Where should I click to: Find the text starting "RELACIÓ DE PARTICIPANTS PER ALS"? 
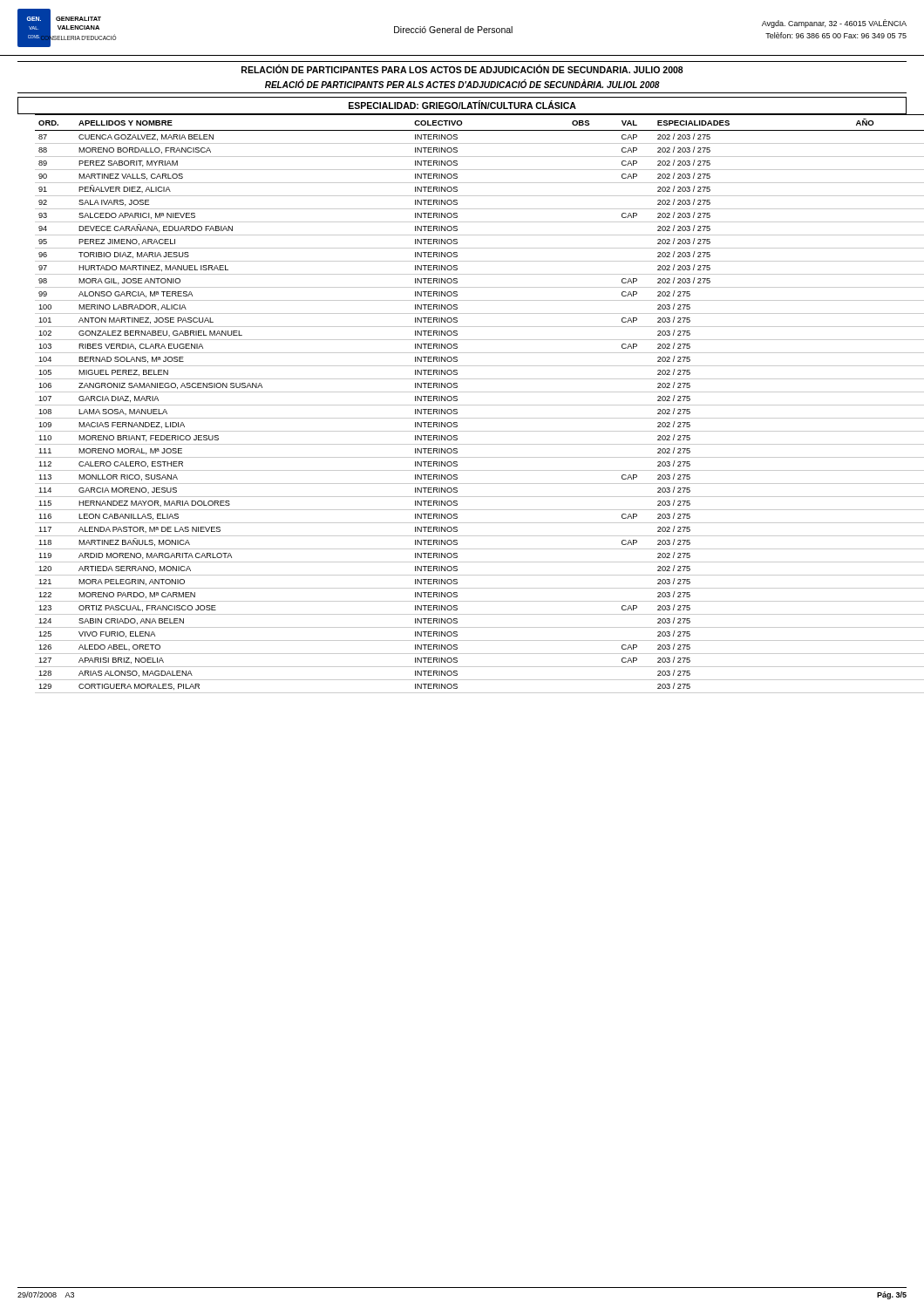pyautogui.click(x=462, y=85)
